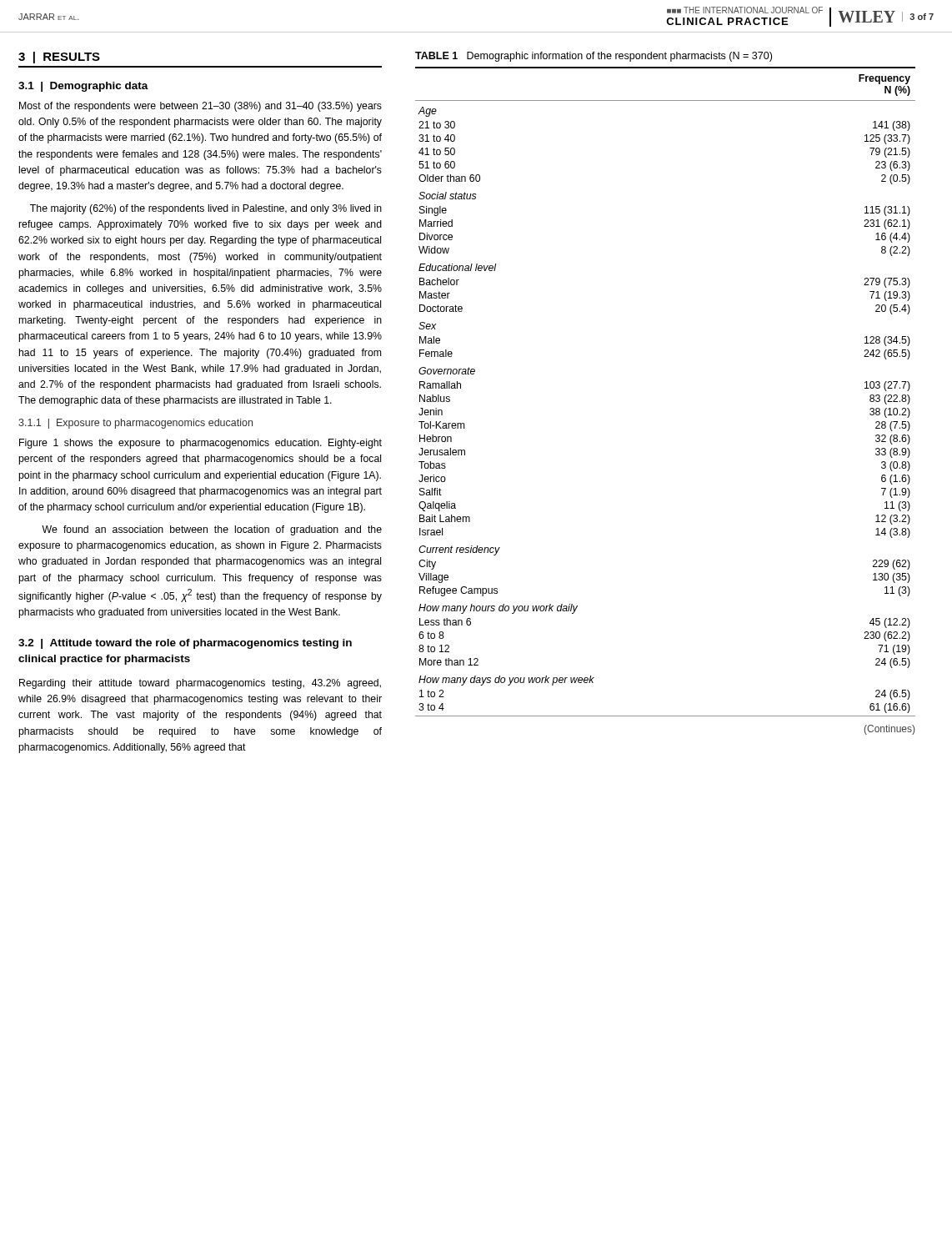The image size is (952, 1251).
Task: Select a footnote
Action: click(x=890, y=729)
